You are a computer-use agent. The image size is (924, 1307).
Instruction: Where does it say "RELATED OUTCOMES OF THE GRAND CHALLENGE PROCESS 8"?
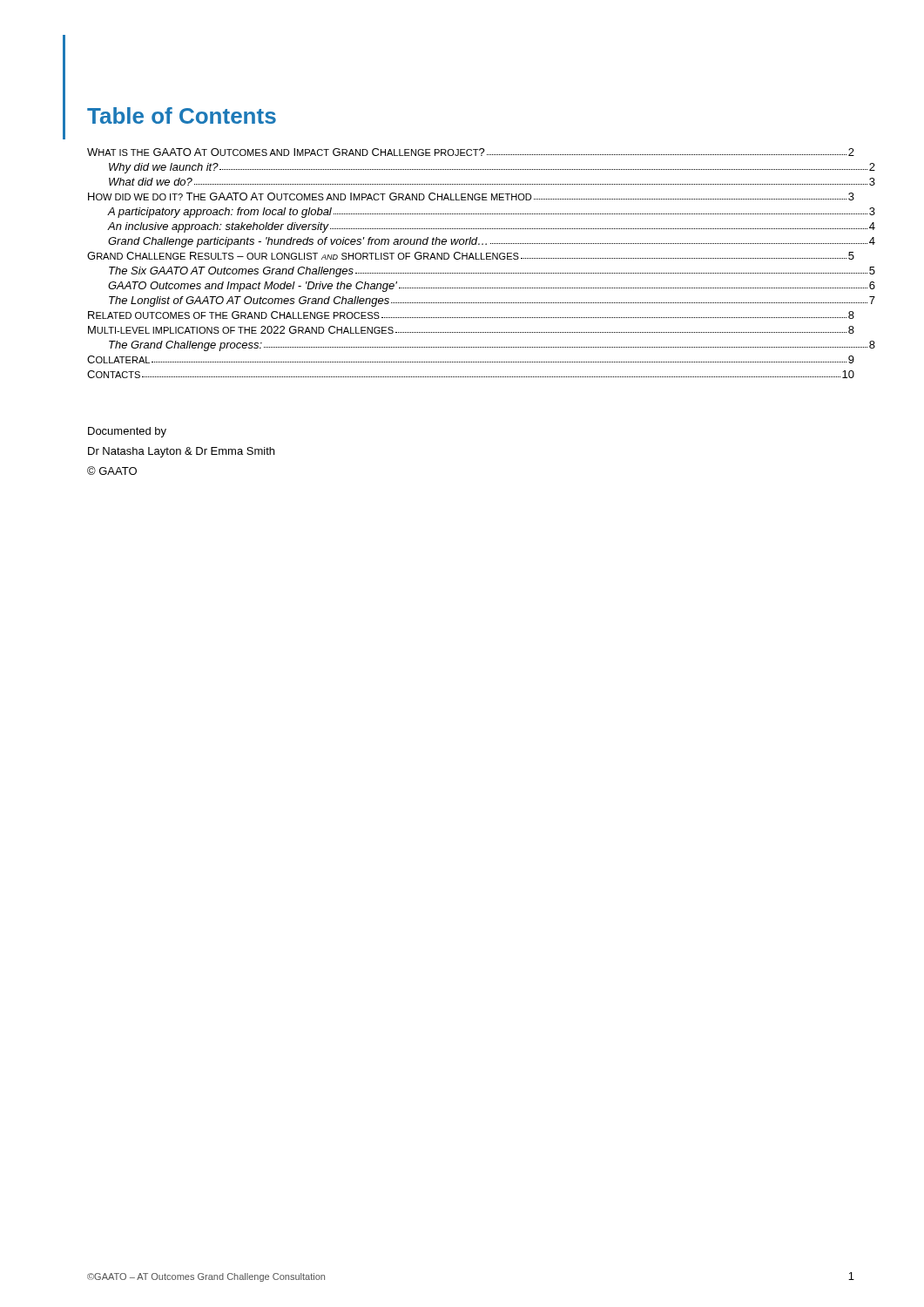coord(471,314)
